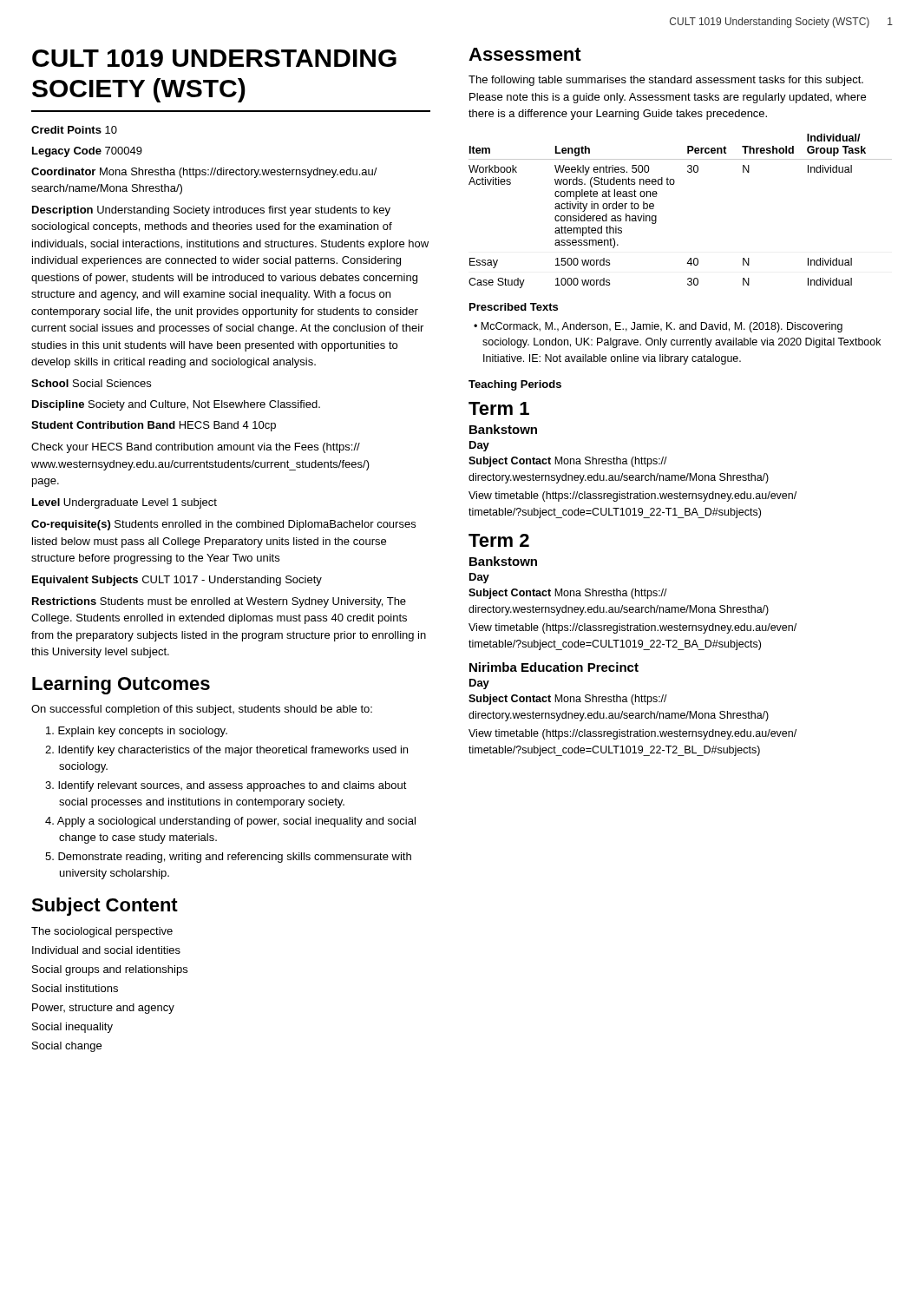Image resolution: width=924 pixels, height=1302 pixels.
Task: Locate the text "Level Undergraduate Level 1 subject"
Action: [x=124, y=502]
